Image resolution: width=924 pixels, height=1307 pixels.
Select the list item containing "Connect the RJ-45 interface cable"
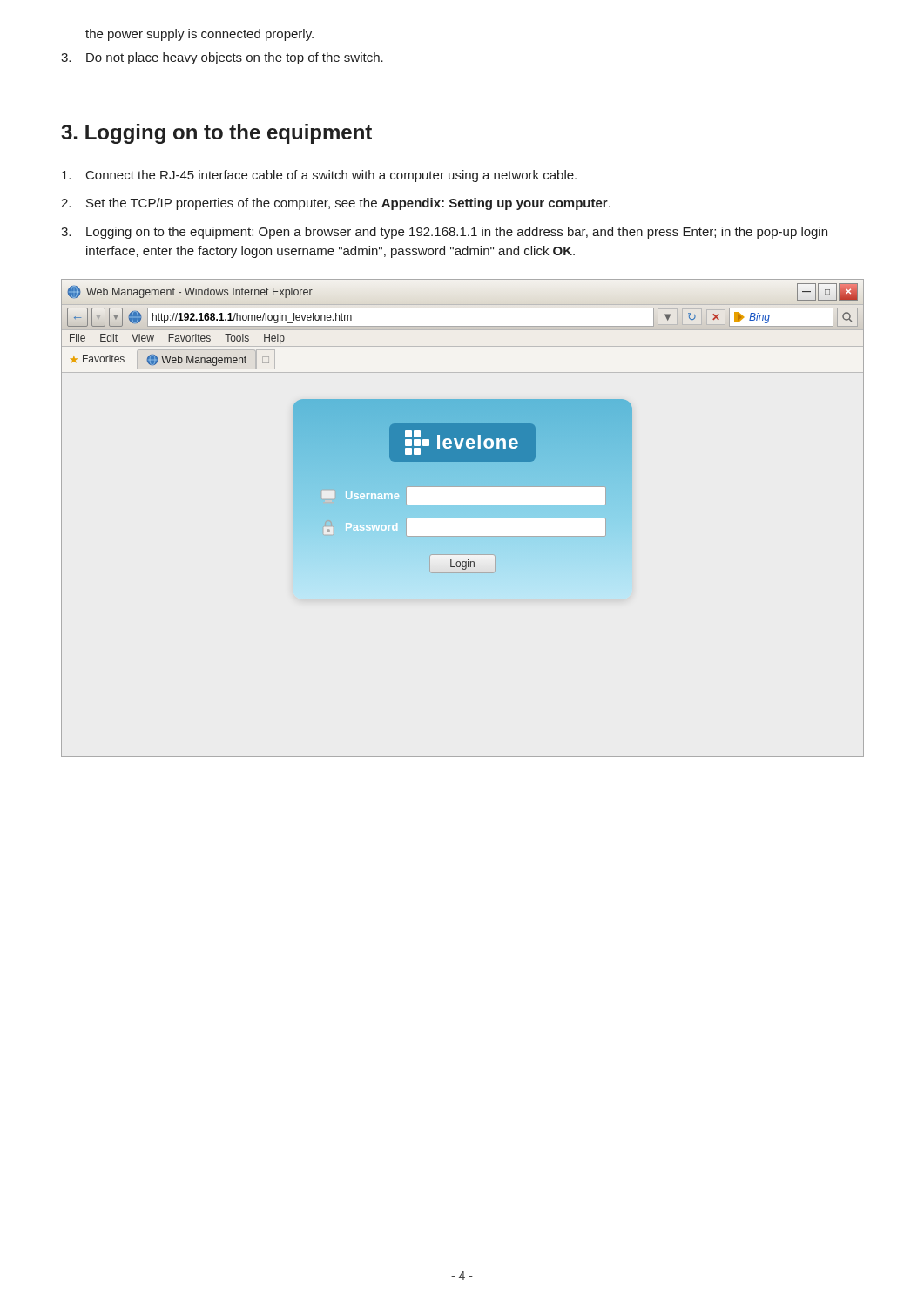[x=462, y=175]
